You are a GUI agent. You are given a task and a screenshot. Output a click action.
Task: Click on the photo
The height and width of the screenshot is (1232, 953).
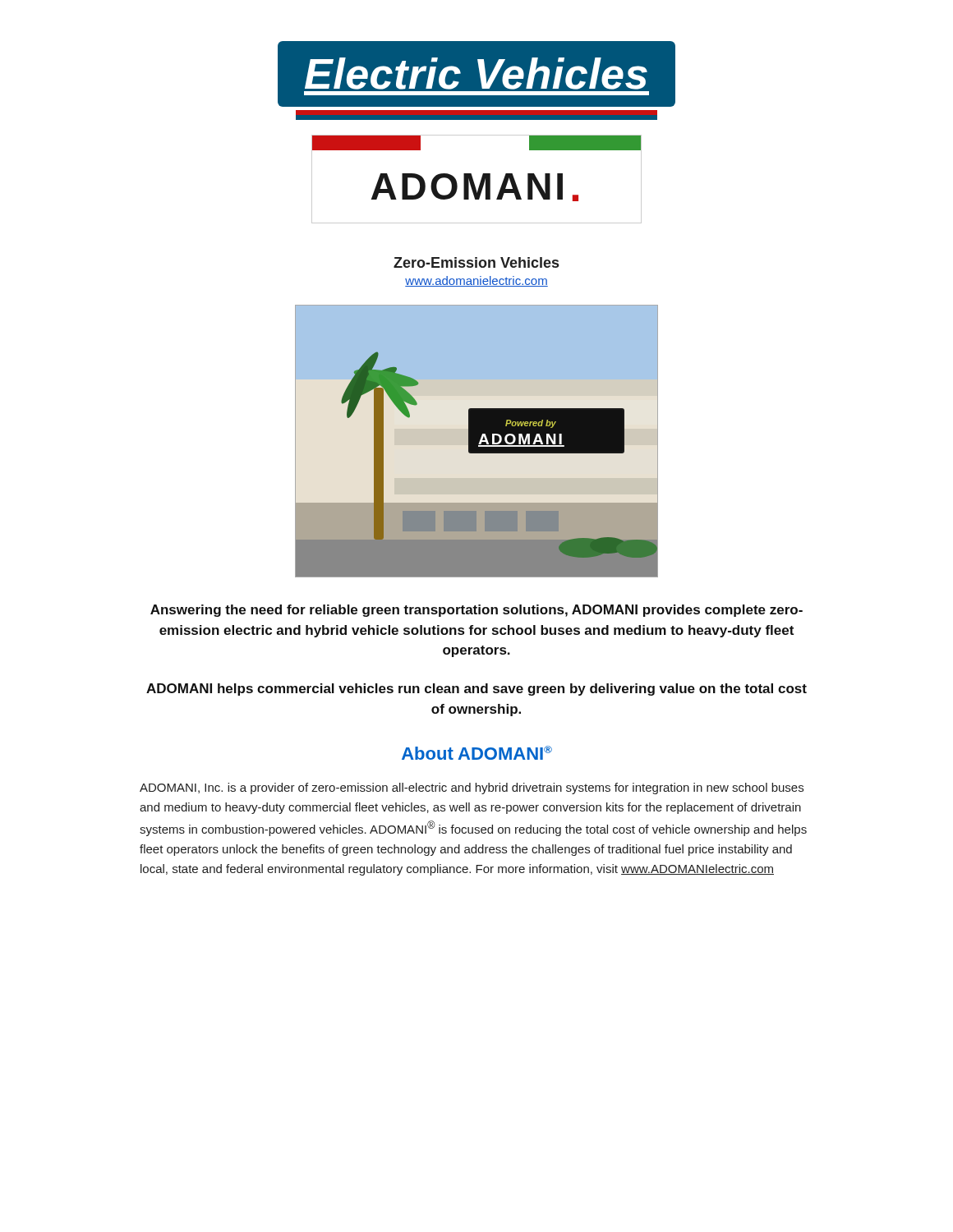[x=476, y=441]
